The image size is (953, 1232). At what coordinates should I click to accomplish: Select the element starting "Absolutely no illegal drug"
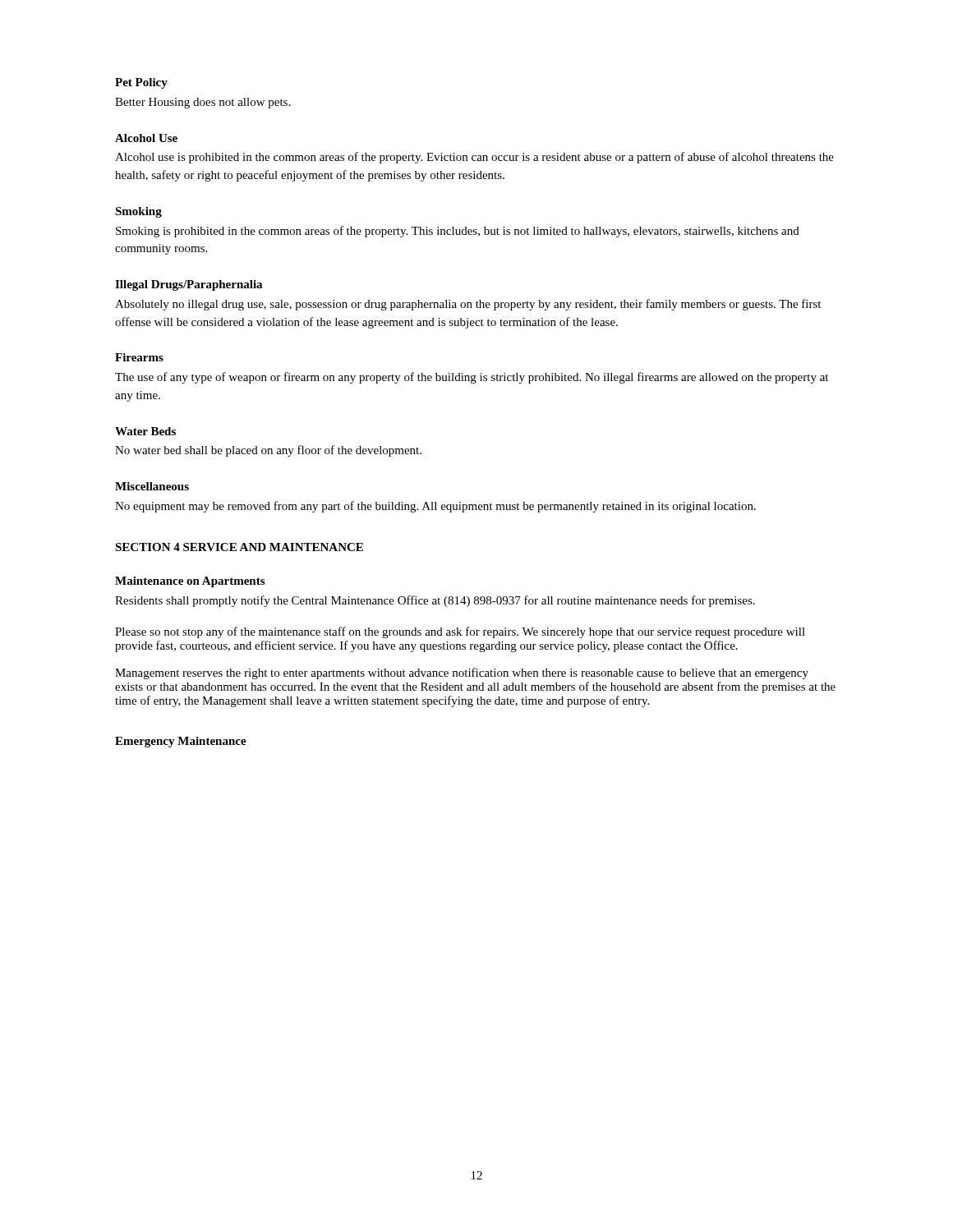point(476,313)
